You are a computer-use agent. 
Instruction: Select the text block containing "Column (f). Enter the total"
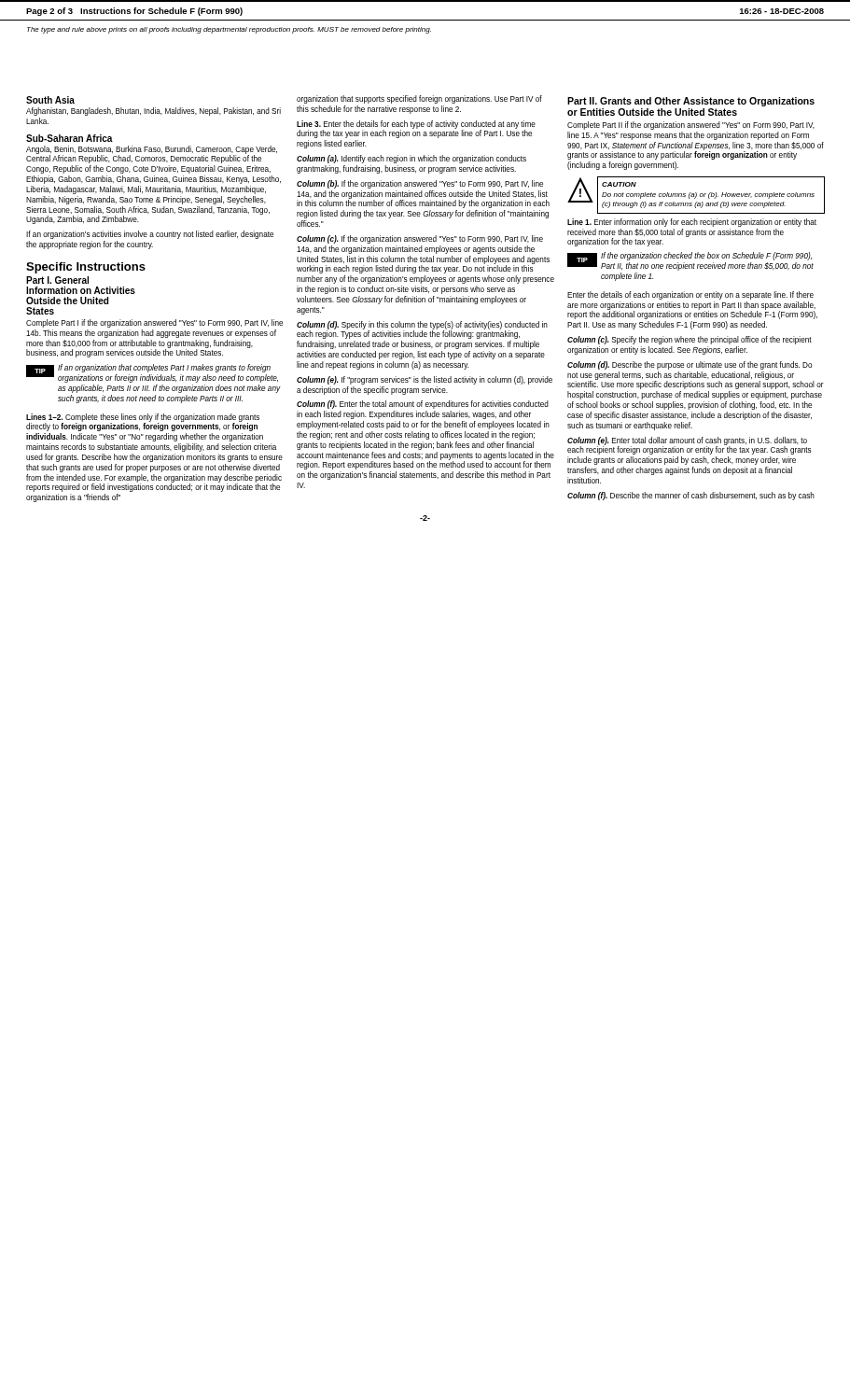pyautogui.click(x=425, y=446)
